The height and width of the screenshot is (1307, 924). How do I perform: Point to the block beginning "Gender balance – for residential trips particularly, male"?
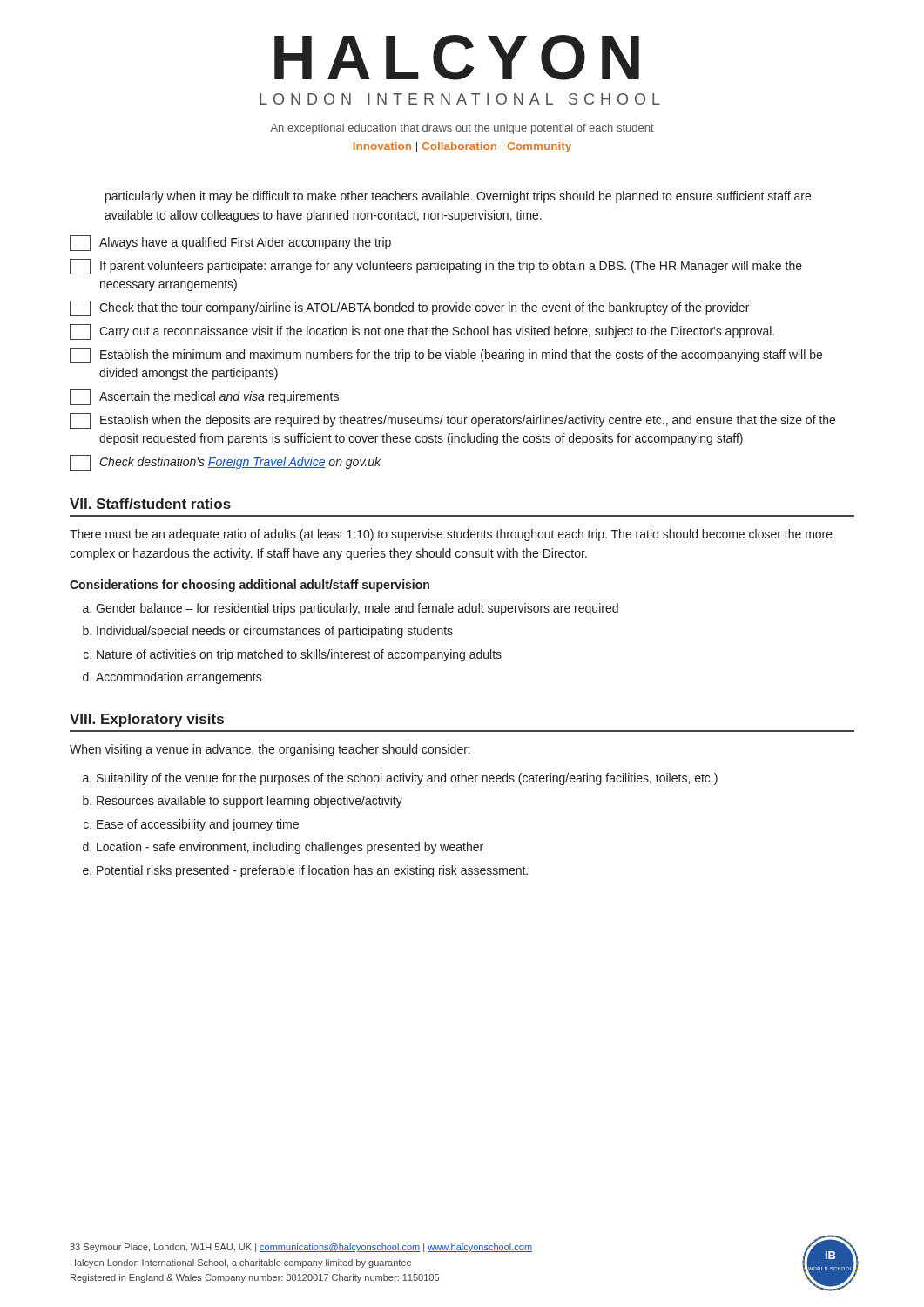[475, 643]
